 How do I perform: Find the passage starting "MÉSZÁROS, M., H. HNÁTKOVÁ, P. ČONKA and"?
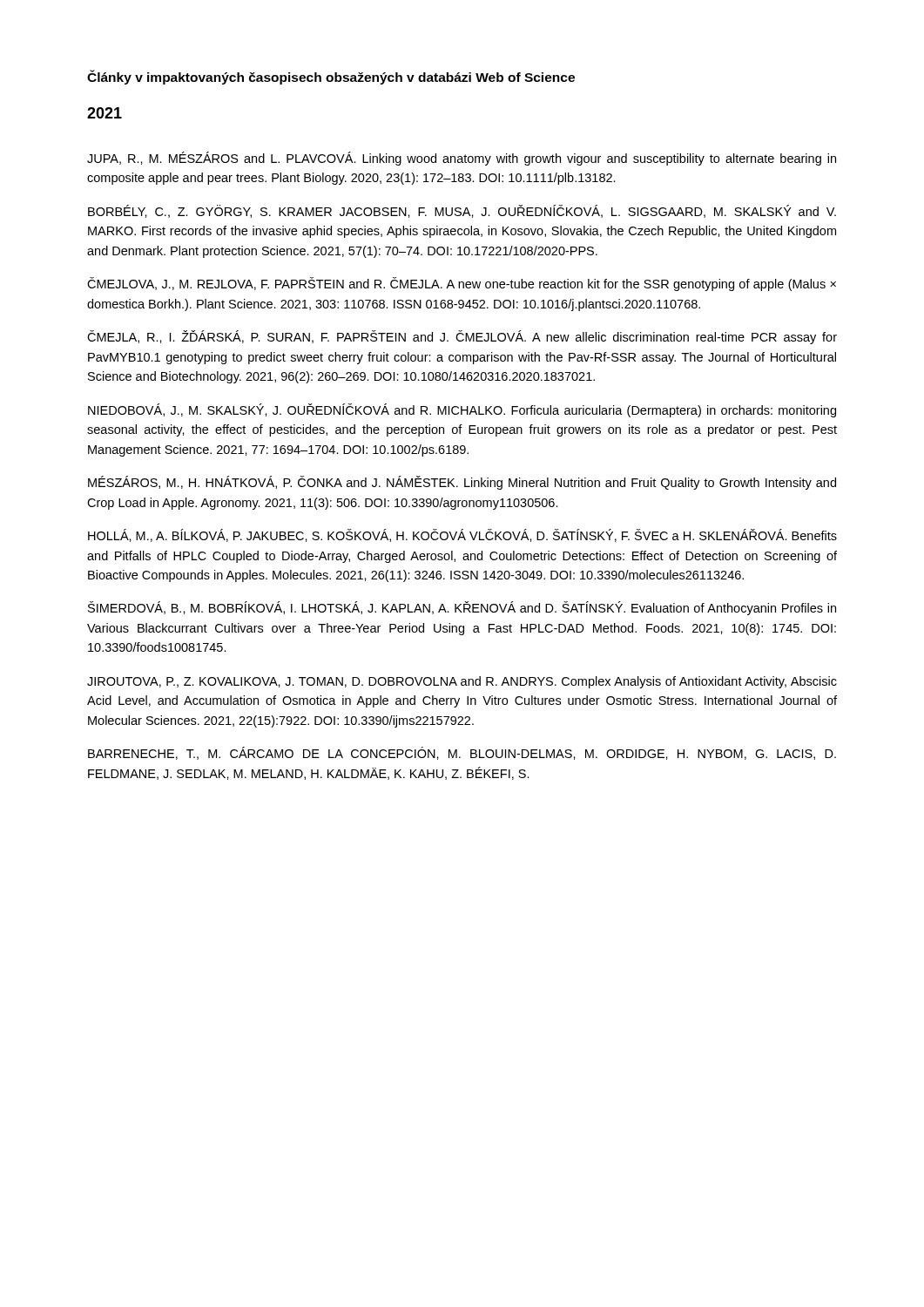coord(462,493)
